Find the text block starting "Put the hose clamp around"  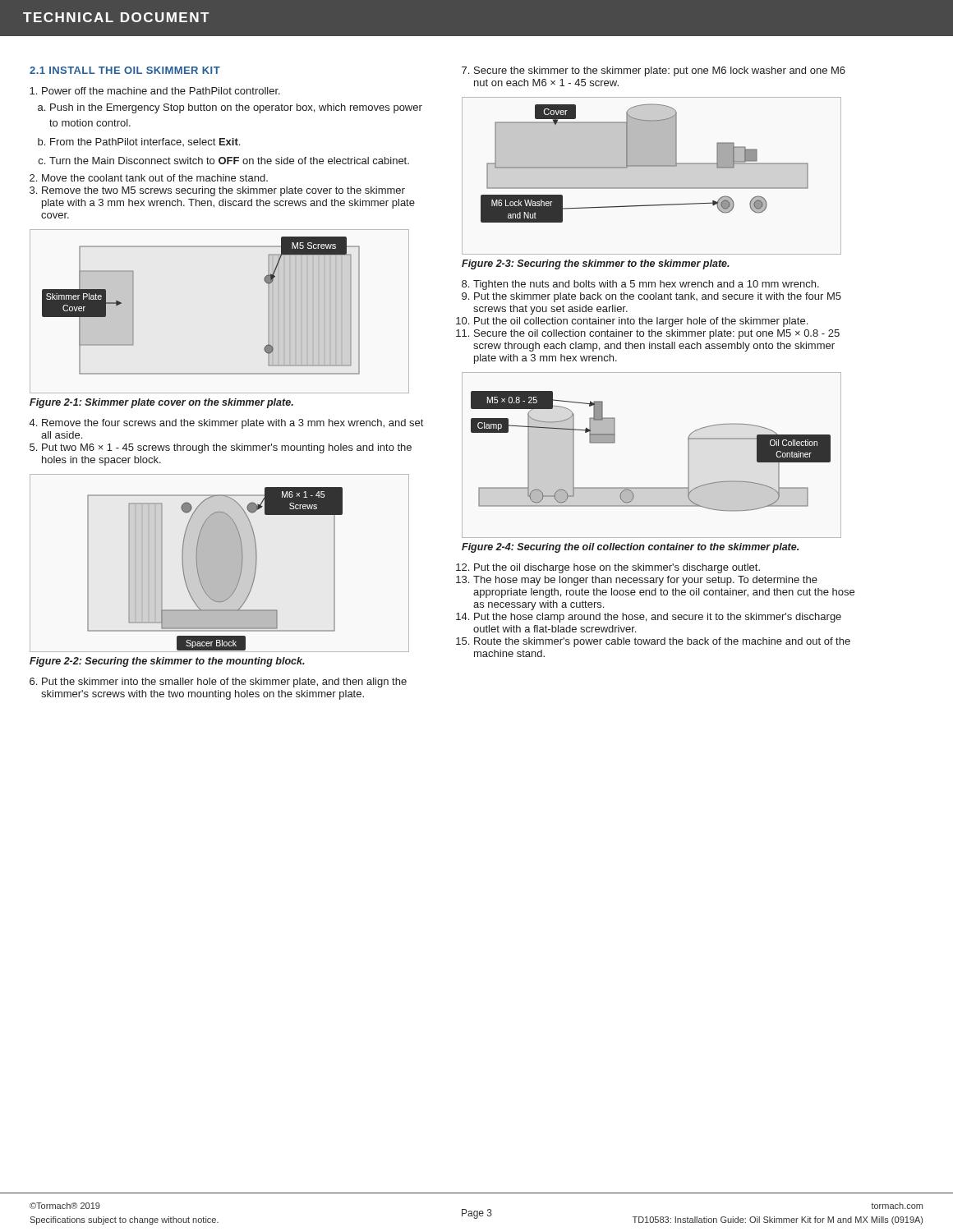coord(665,623)
